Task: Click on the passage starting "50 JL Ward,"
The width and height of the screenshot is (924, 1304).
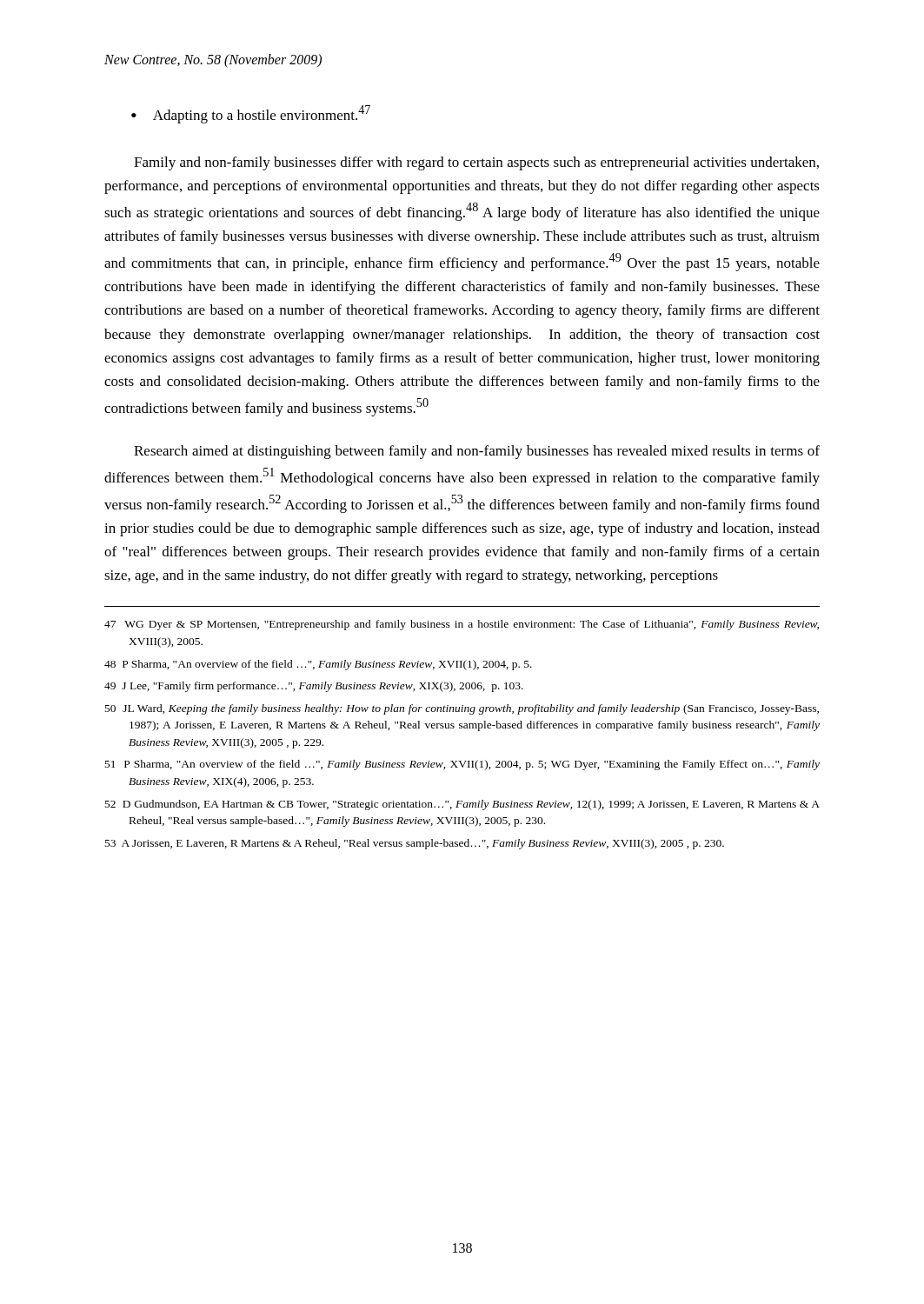Action: click(462, 725)
